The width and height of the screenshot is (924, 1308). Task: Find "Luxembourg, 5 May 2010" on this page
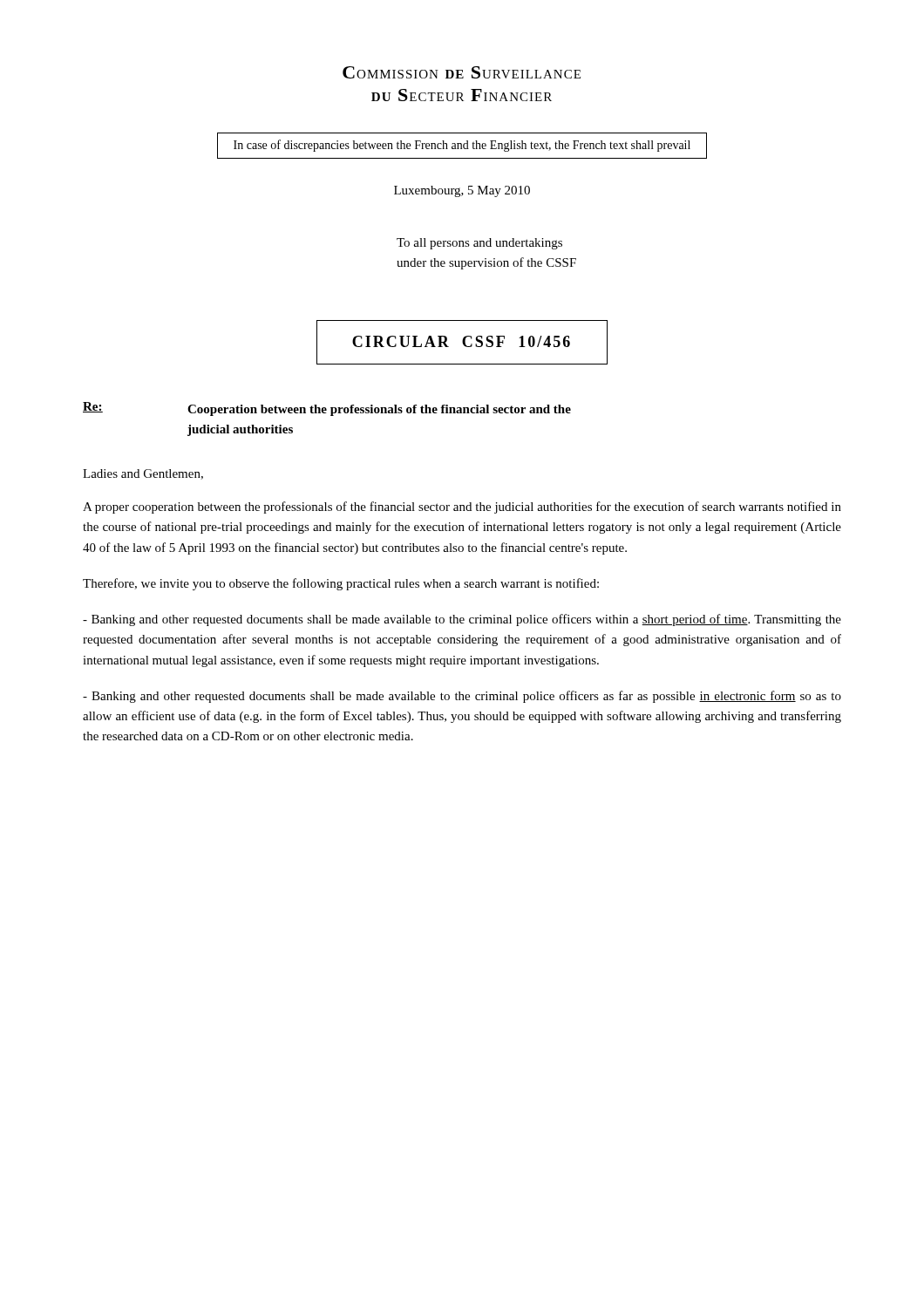point(462,190)
